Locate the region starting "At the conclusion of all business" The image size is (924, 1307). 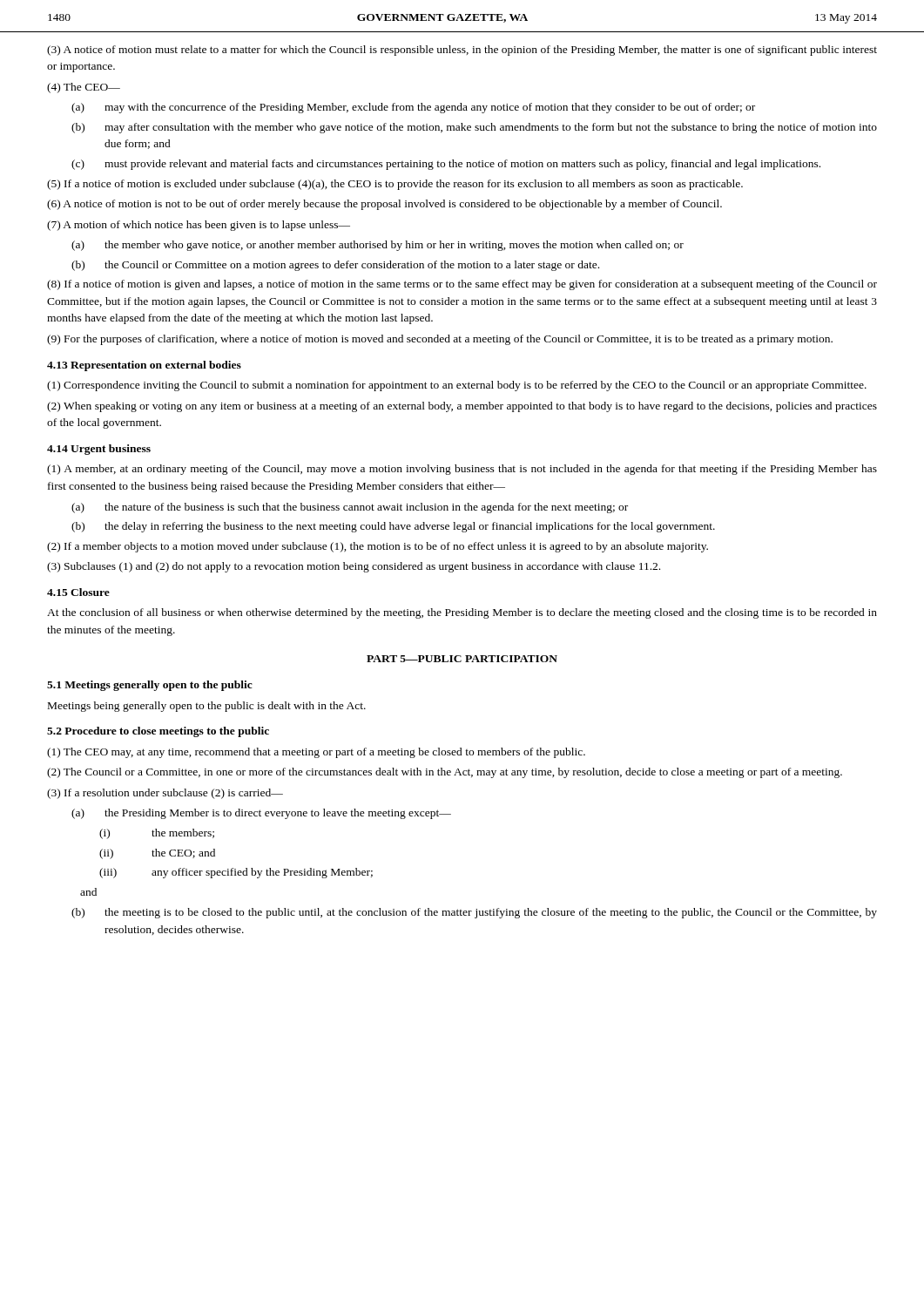[x=462, y=621]
